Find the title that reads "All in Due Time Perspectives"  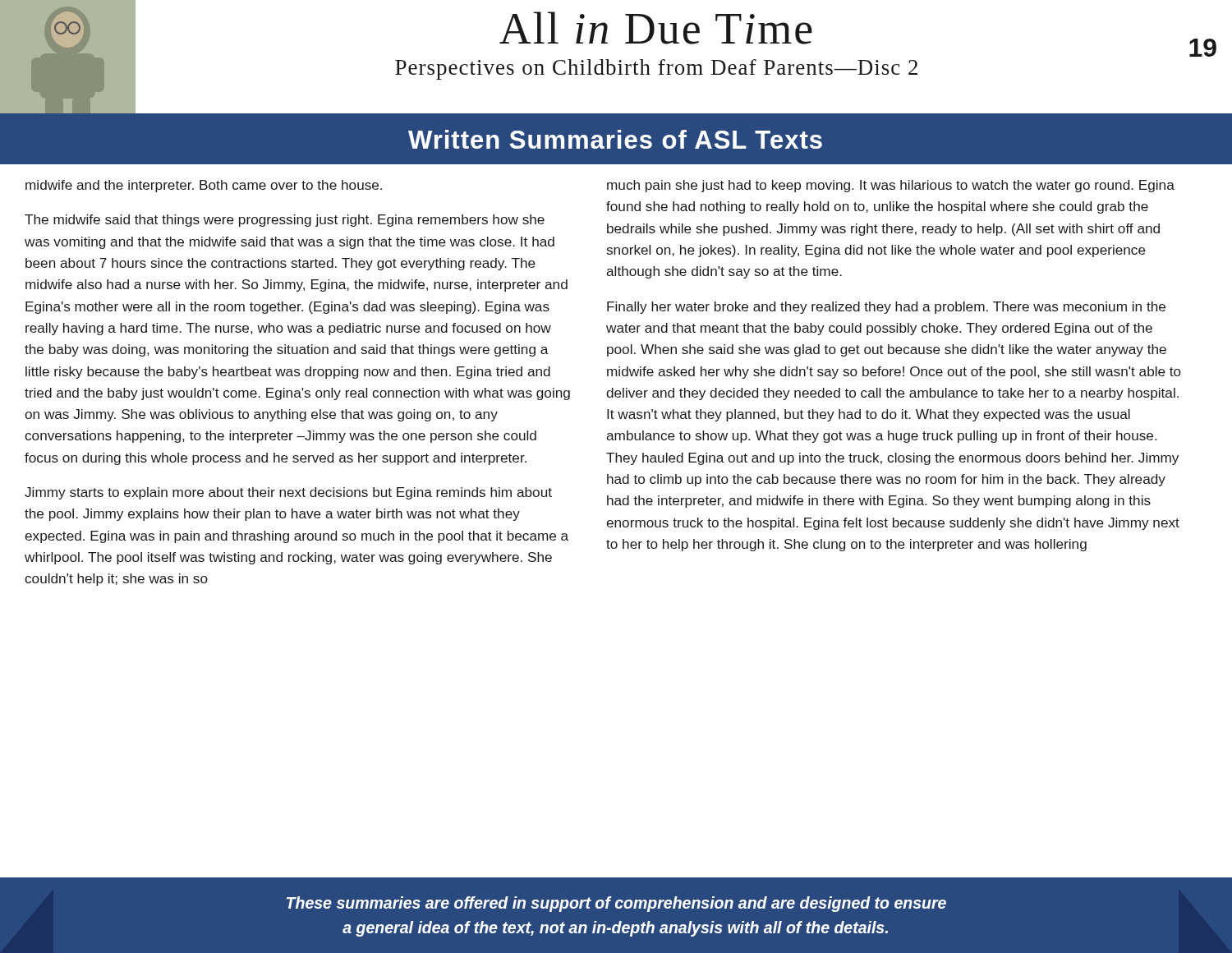click(x=657, y=43)
